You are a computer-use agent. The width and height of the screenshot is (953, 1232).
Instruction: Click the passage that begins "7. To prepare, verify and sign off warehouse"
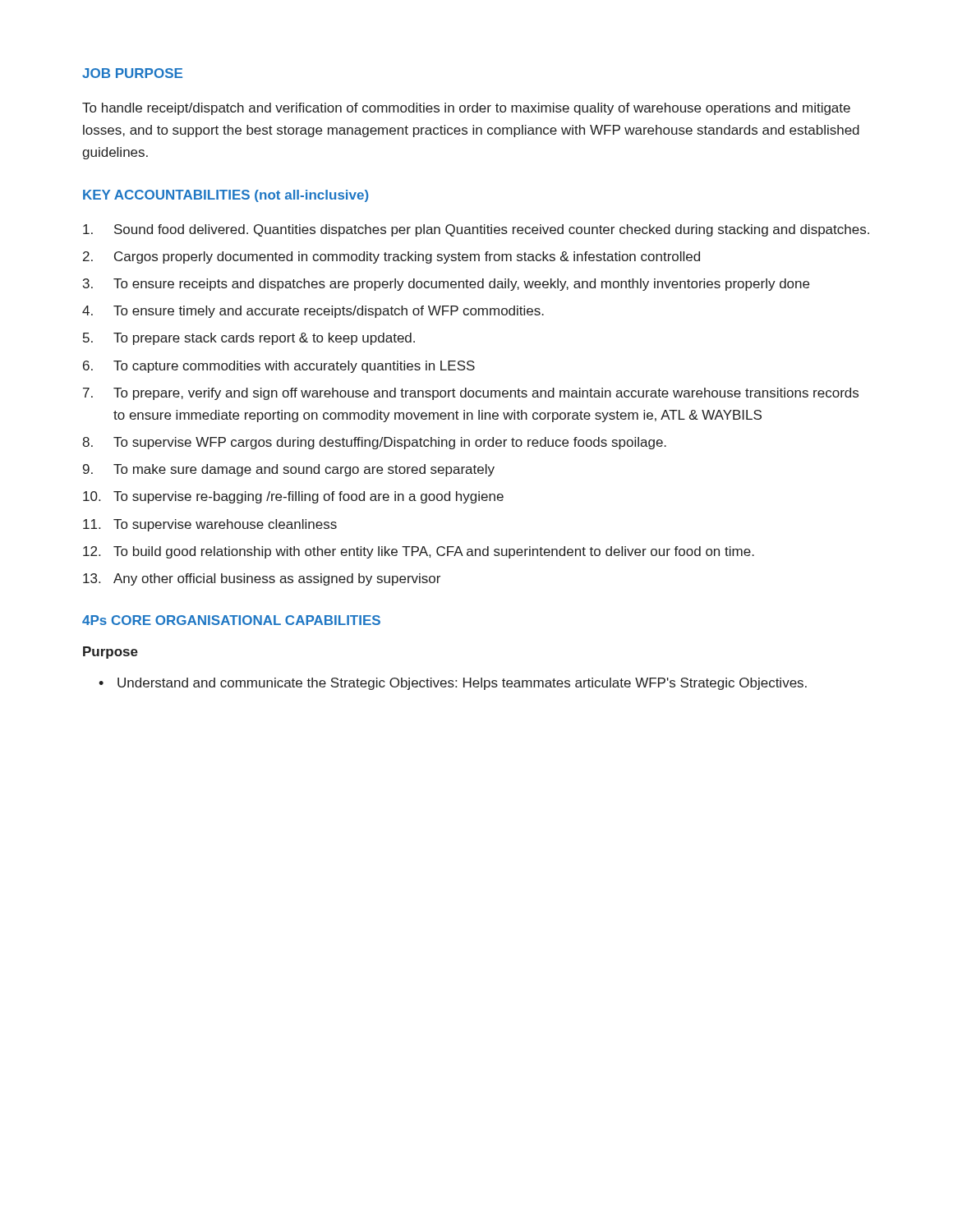476,404
